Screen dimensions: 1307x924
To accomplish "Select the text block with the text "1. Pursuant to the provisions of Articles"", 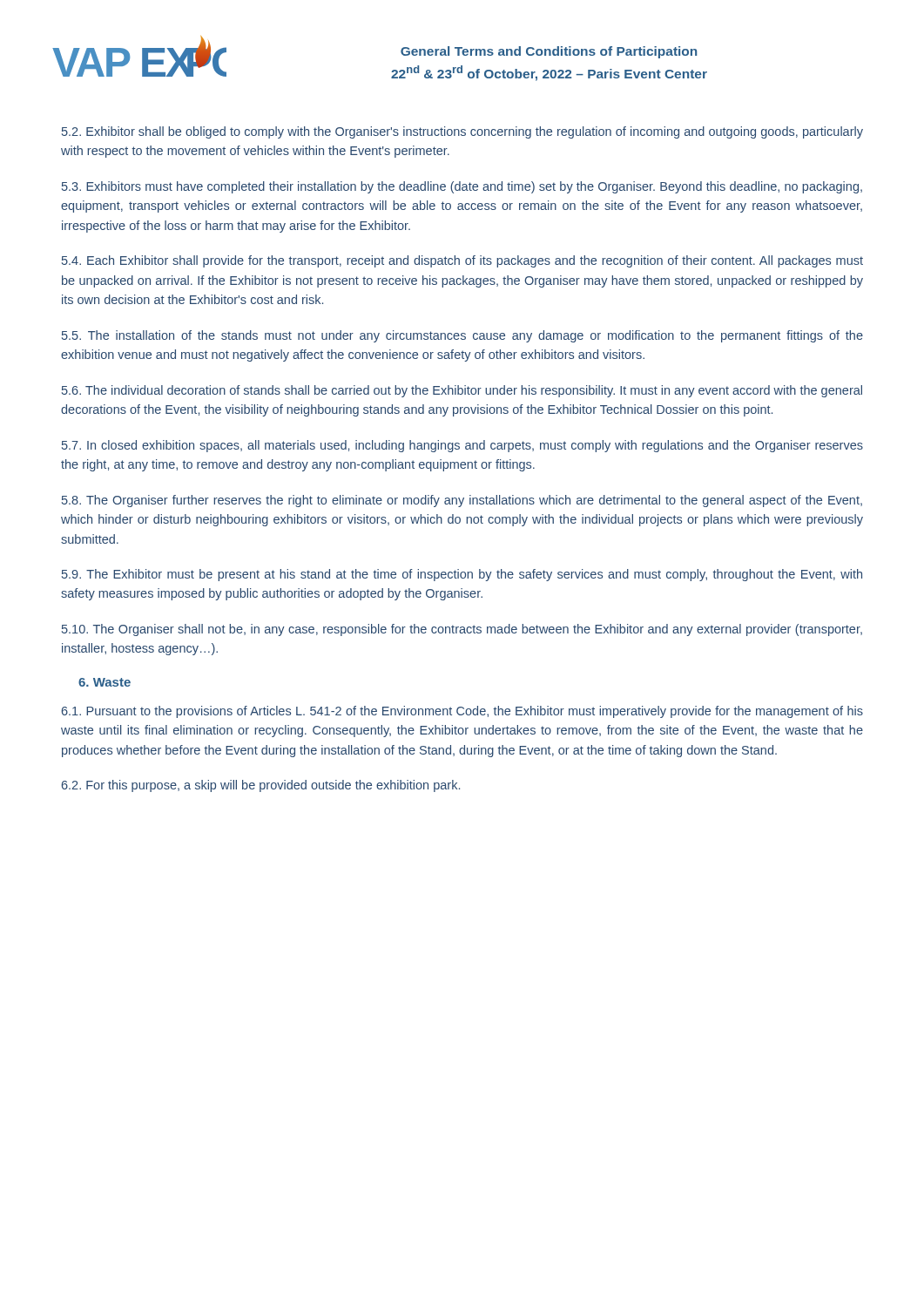I will tap(462, 730).
